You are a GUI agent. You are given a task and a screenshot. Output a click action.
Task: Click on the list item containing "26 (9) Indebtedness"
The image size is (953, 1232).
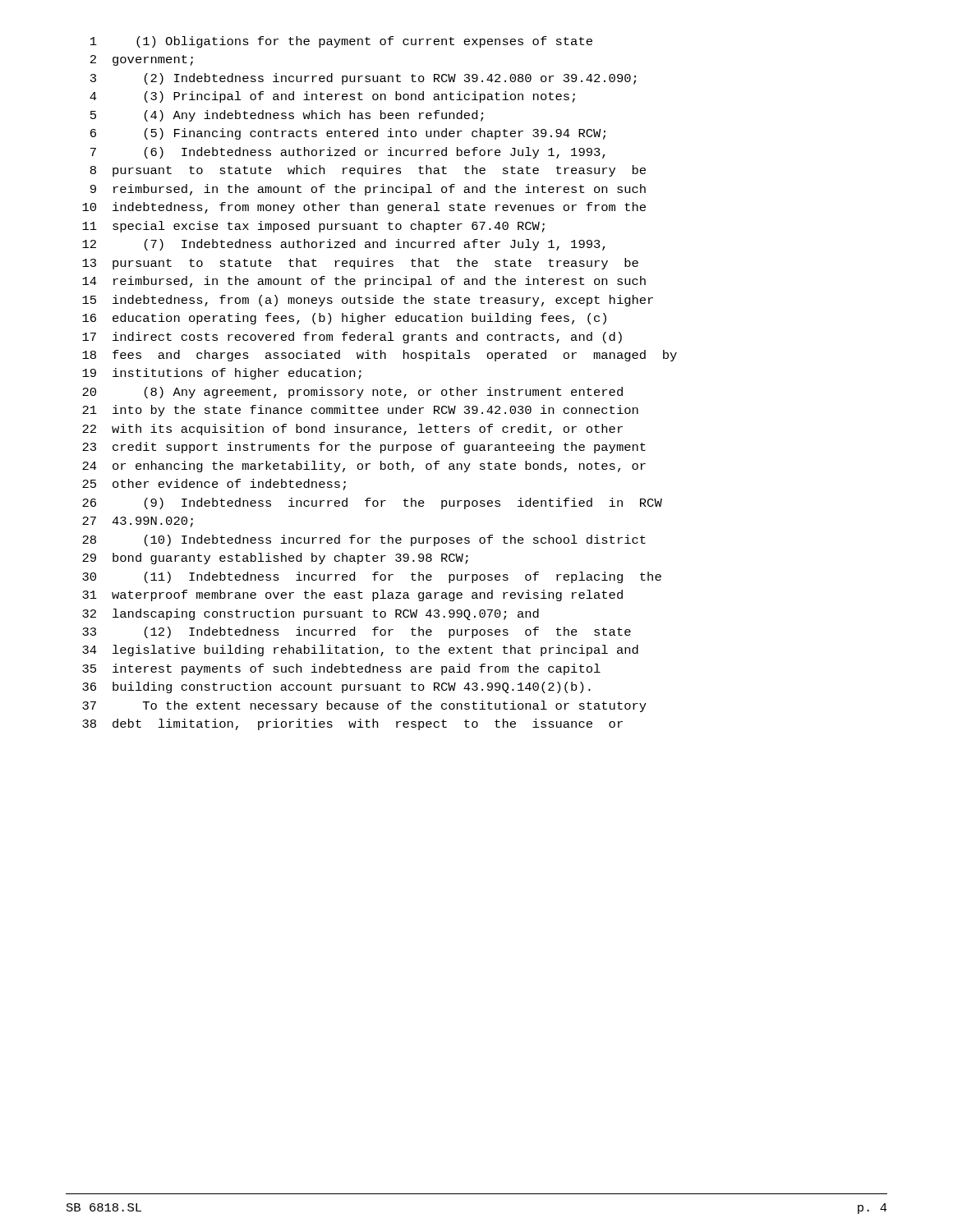coord(476,503)
